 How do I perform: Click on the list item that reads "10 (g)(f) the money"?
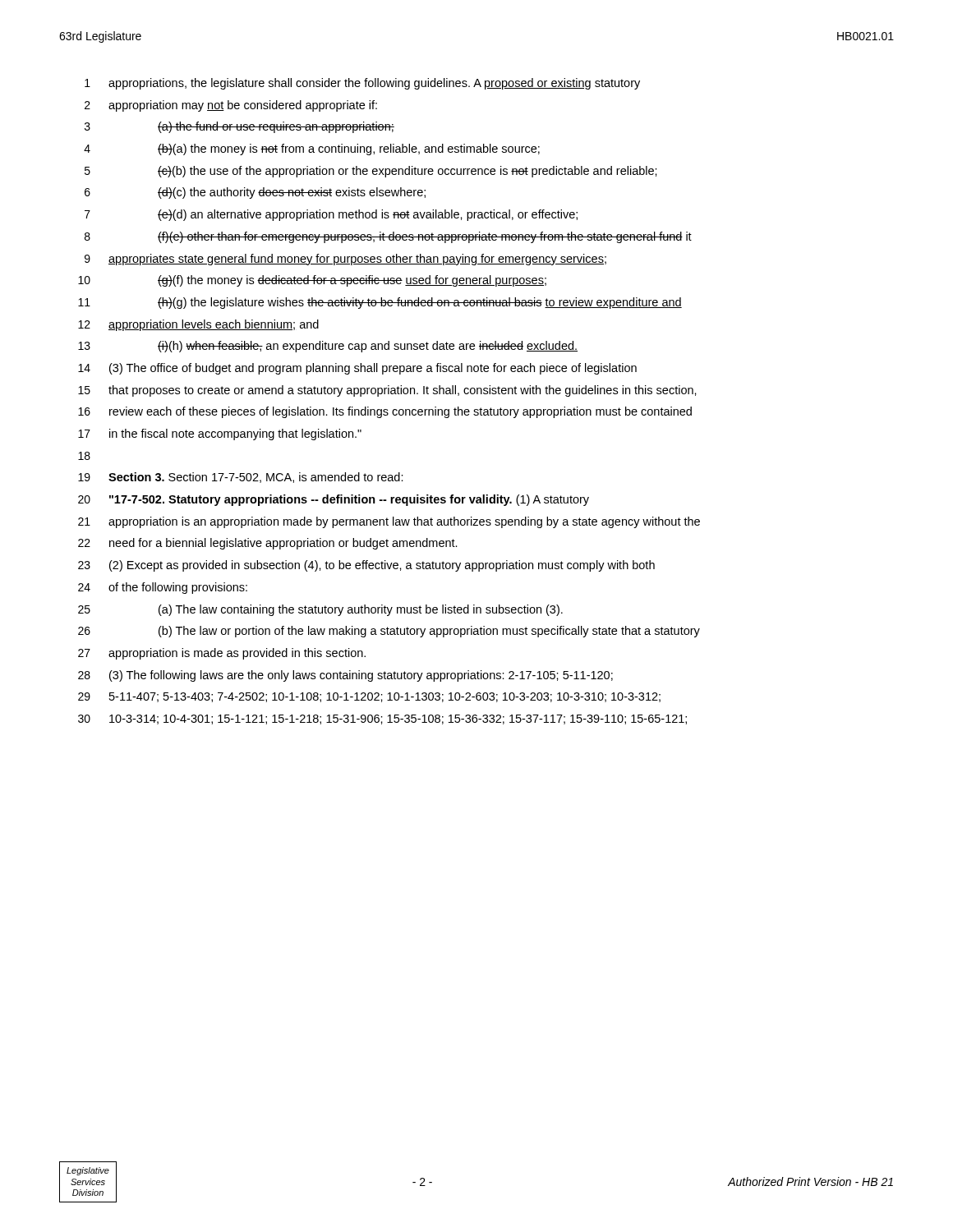point(476,280)
